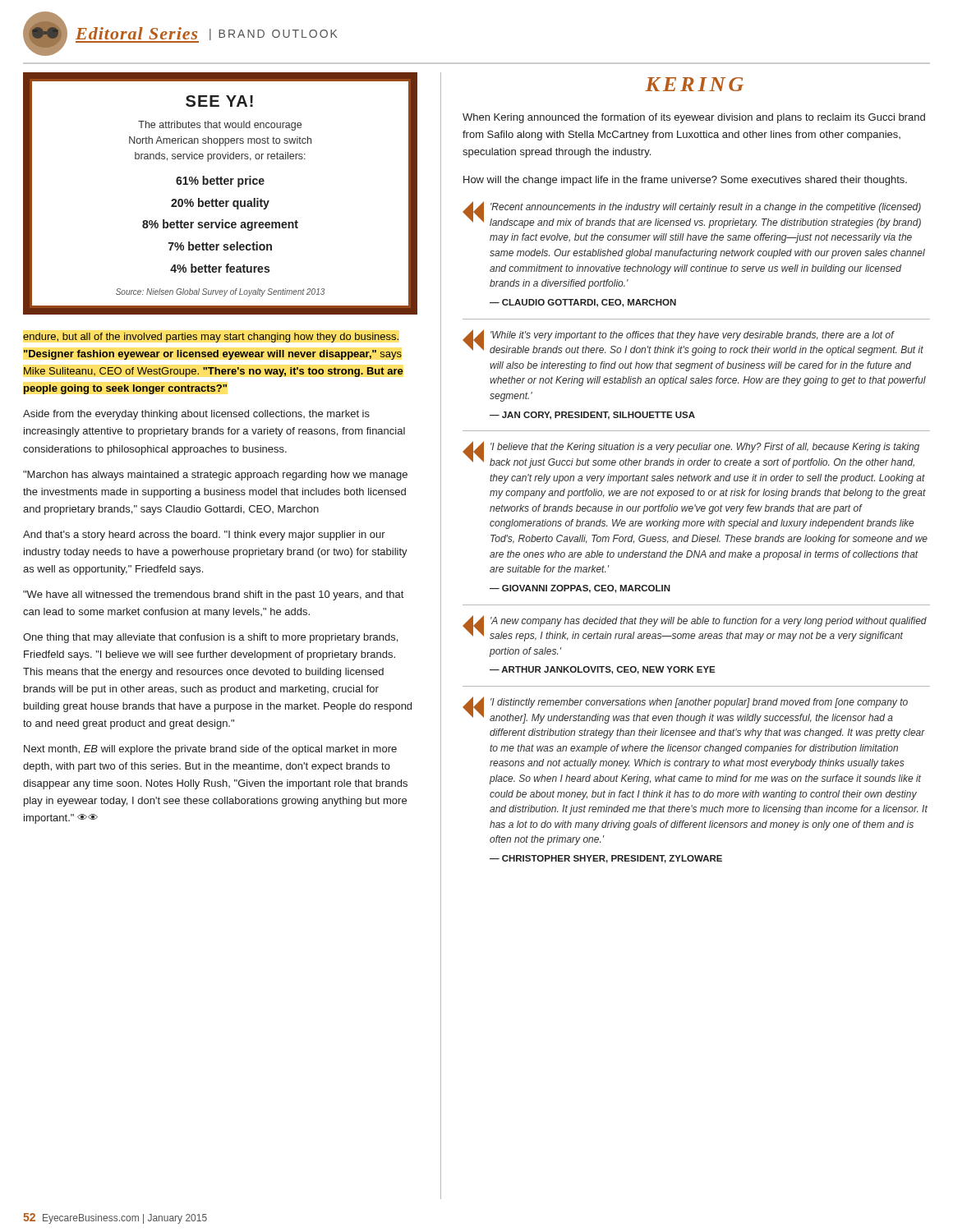Find the element starting "'I distinctly remember conversations"
953x1232 pixels.
point(696,781)
